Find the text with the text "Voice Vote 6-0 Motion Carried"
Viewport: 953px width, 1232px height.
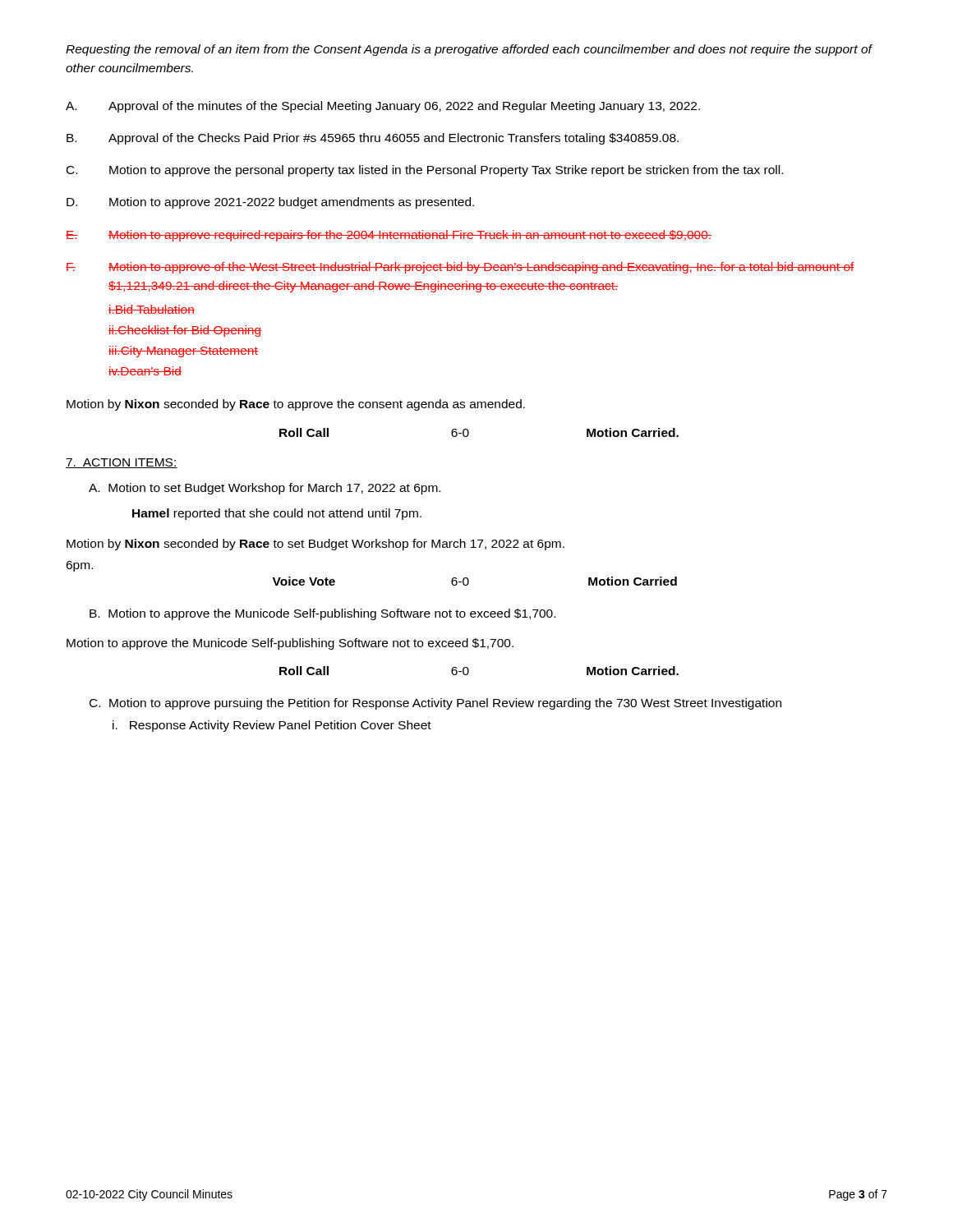tap(476, 582)
